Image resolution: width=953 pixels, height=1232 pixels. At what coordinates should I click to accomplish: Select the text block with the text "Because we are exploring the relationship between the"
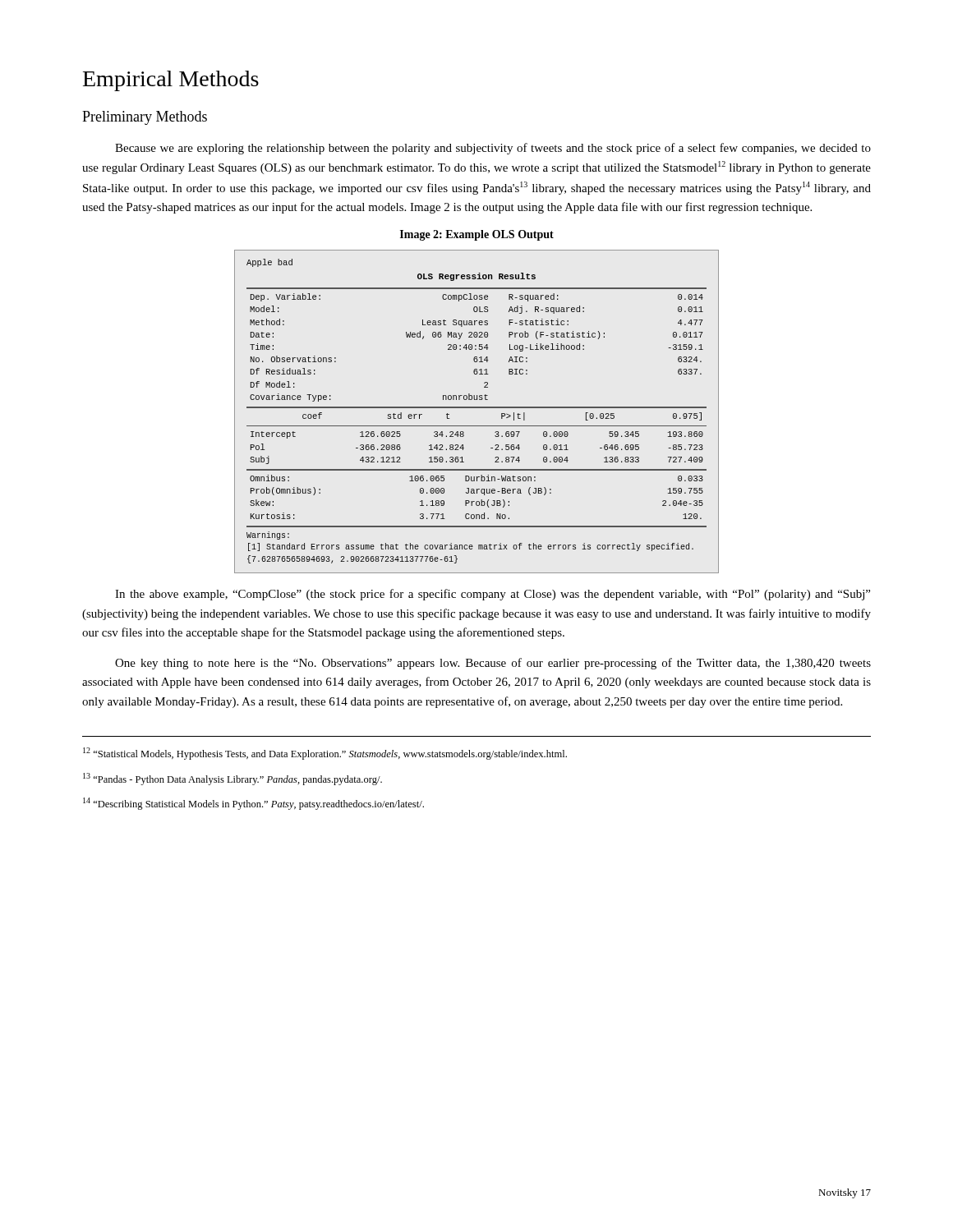(476, 178)
